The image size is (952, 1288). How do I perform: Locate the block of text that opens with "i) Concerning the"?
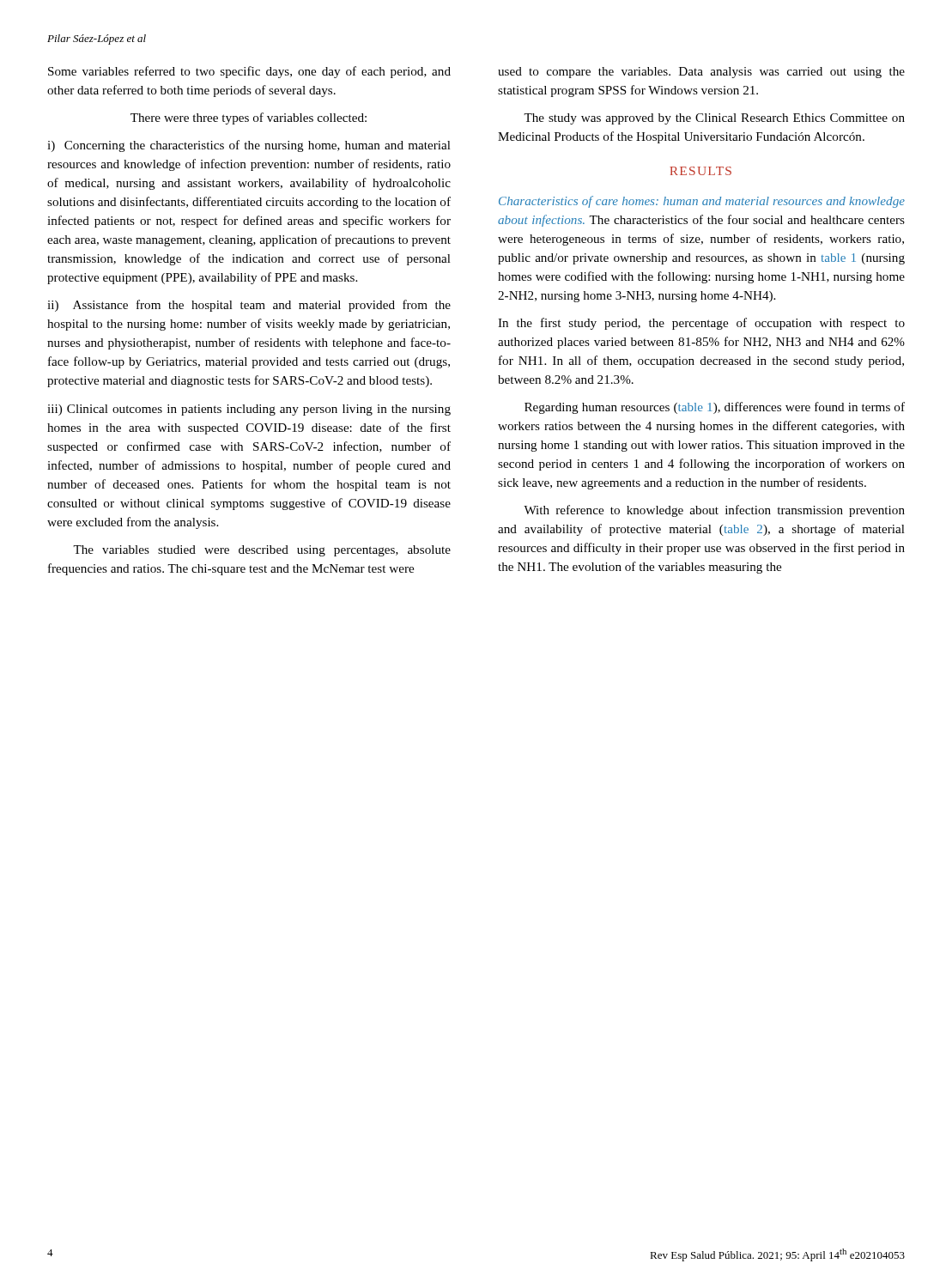249,211
